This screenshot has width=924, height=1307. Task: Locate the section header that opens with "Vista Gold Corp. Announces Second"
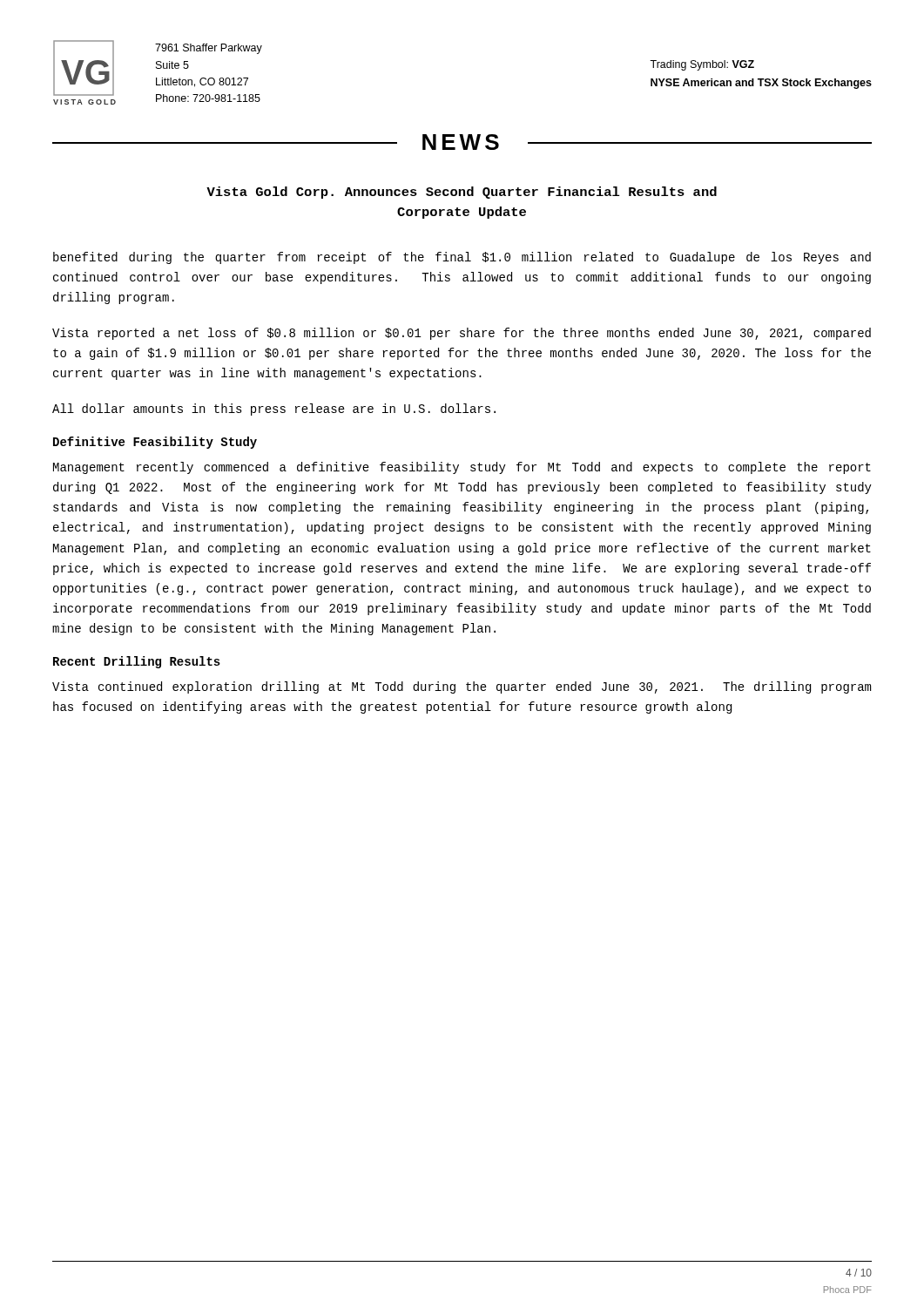point(462,203)
